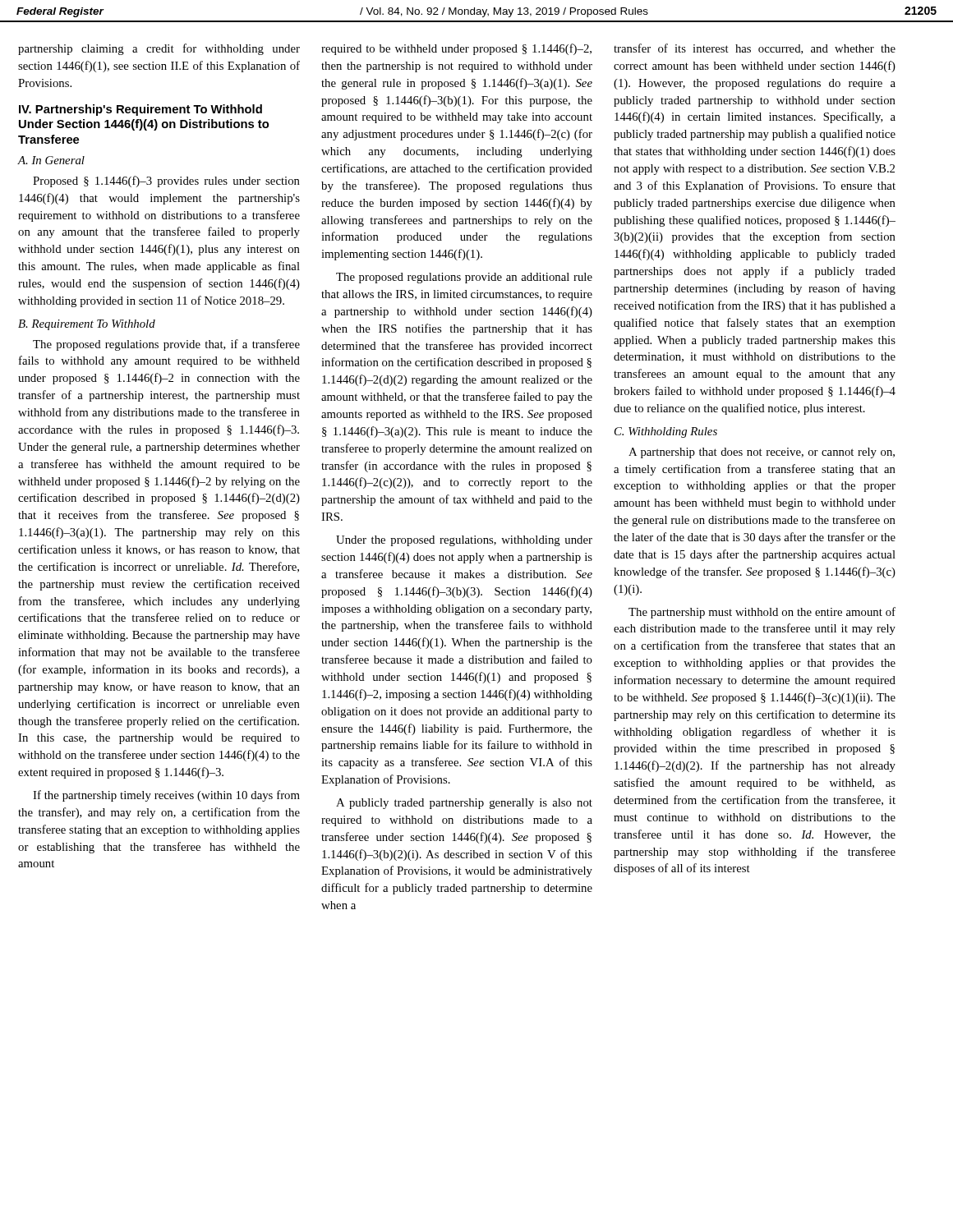Click the passage that begins "required to be withheld under proposed §"
This screenshot has height=1232, width=953.
457,477
